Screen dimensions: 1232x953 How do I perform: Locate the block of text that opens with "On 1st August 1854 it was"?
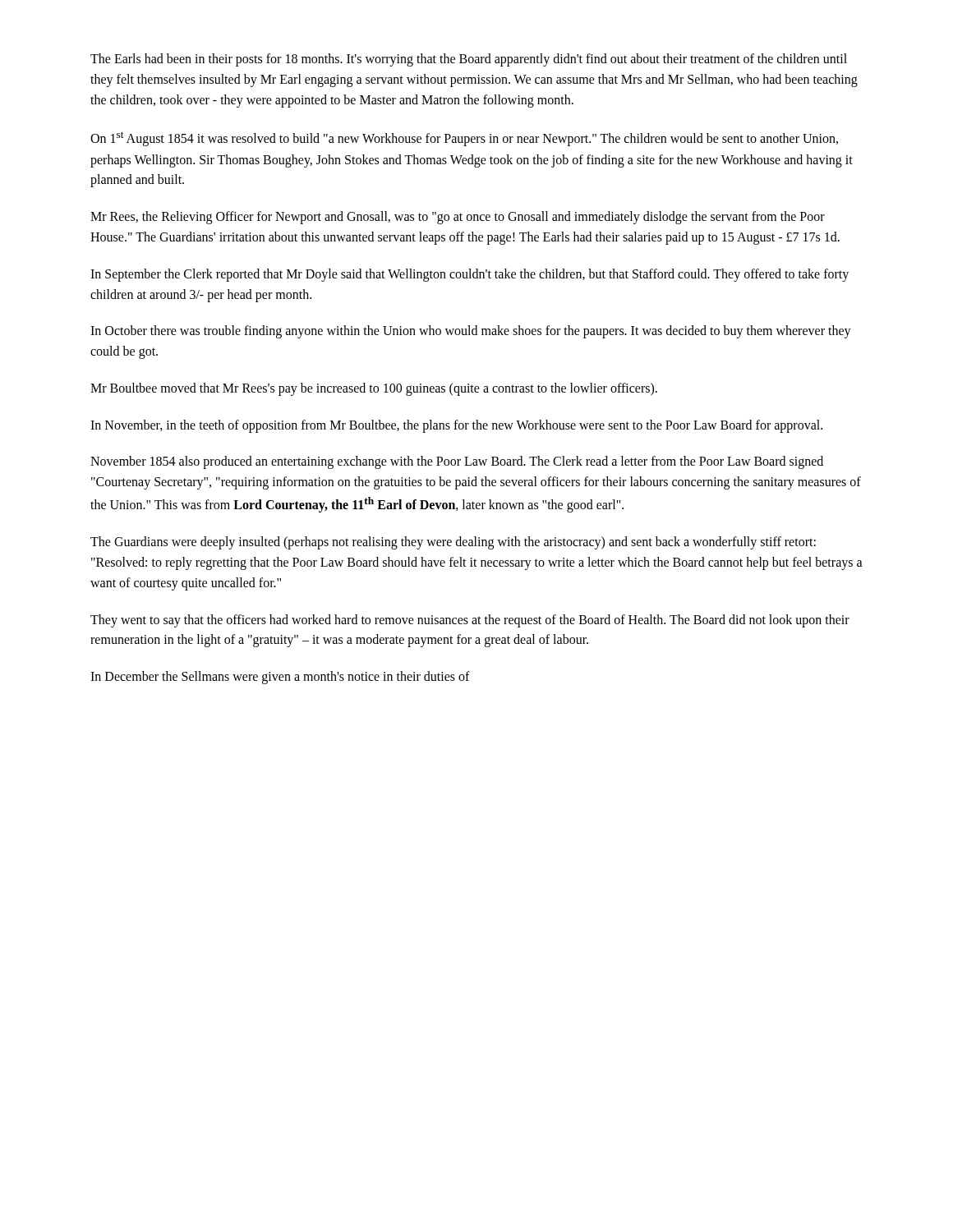[x=471, y=158]
